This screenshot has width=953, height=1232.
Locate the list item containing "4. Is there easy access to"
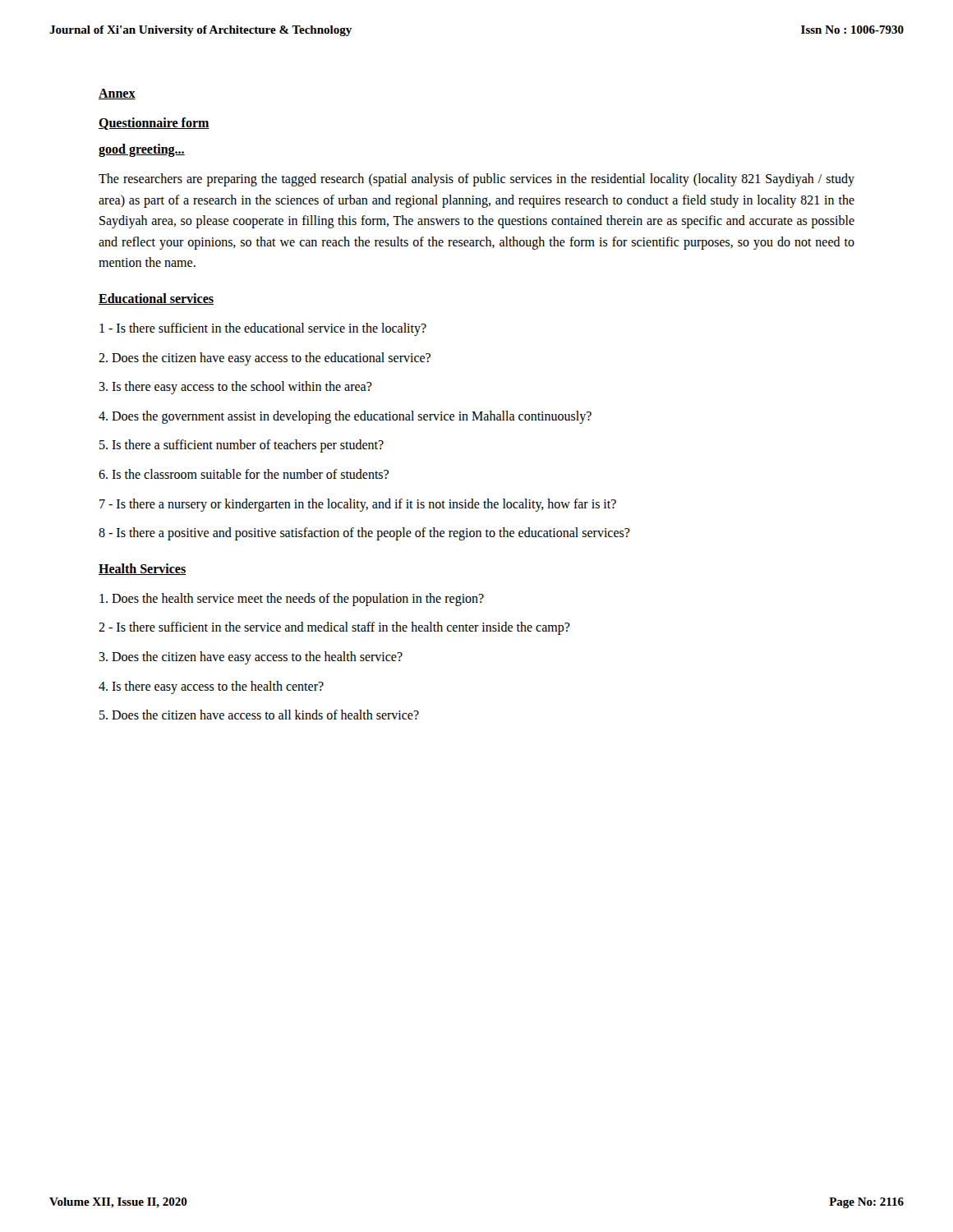[211, 686]
